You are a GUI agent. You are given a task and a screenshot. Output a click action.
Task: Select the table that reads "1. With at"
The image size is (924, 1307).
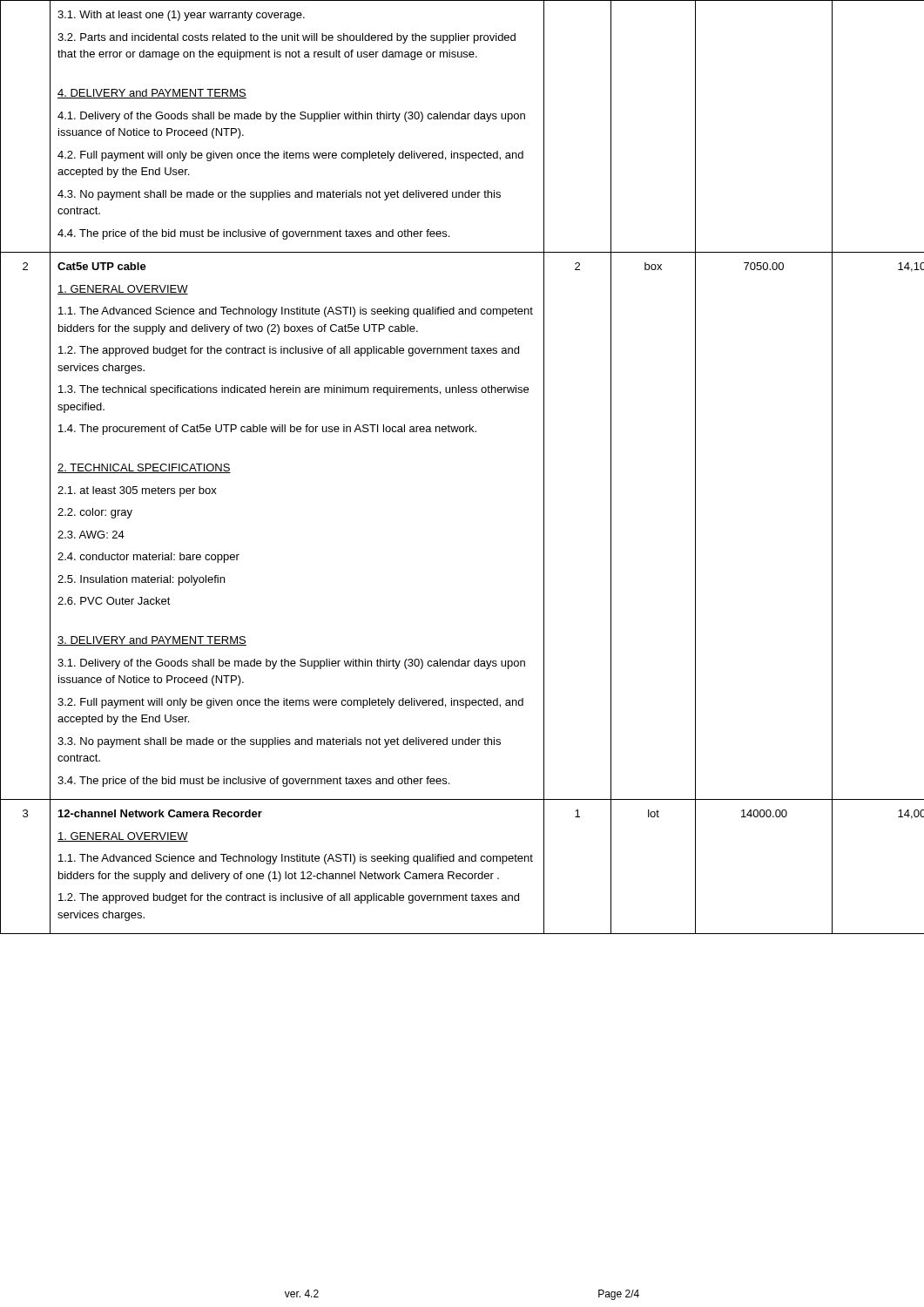coord(462,467)
